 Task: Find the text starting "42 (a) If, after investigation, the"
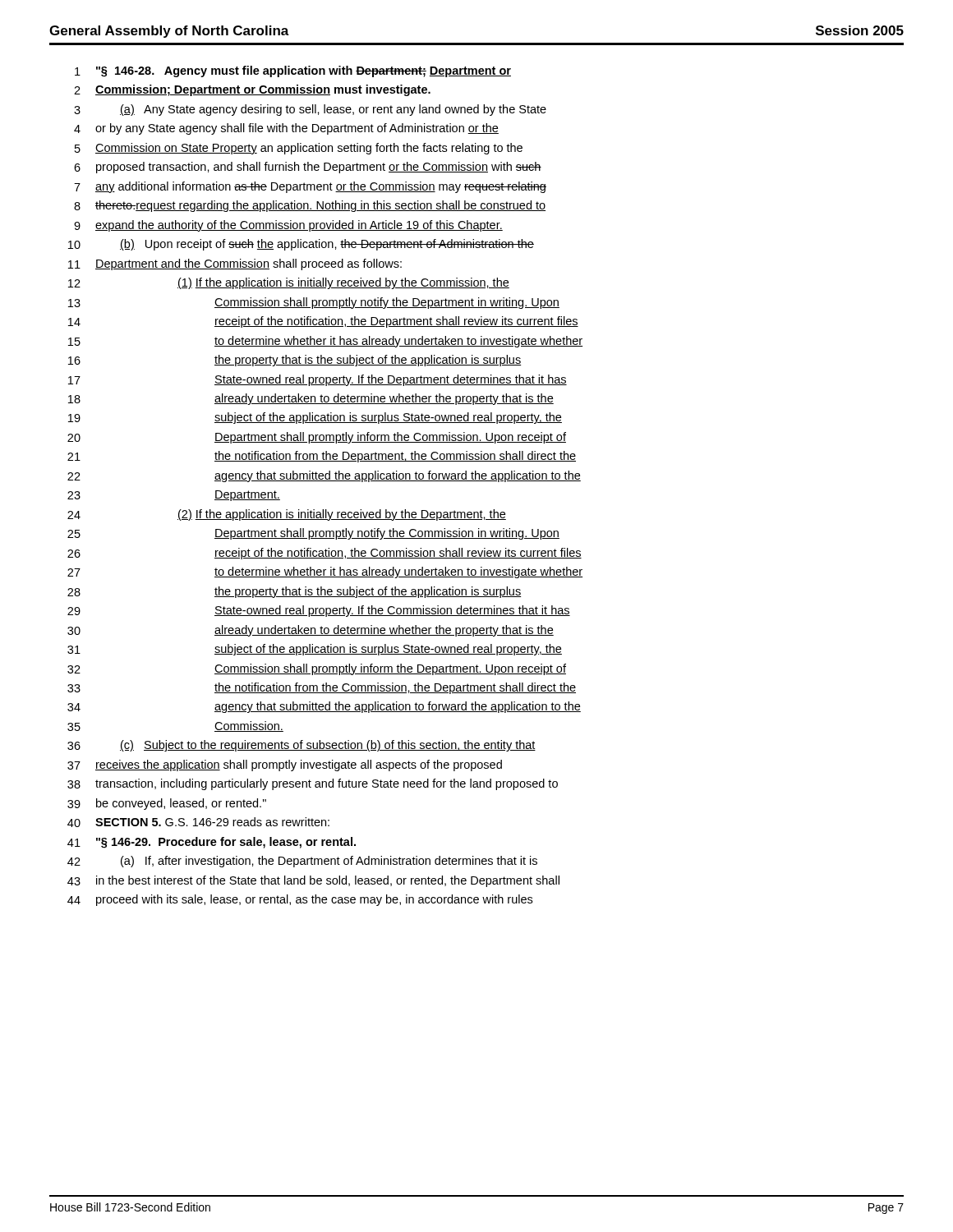coord(476,881)
